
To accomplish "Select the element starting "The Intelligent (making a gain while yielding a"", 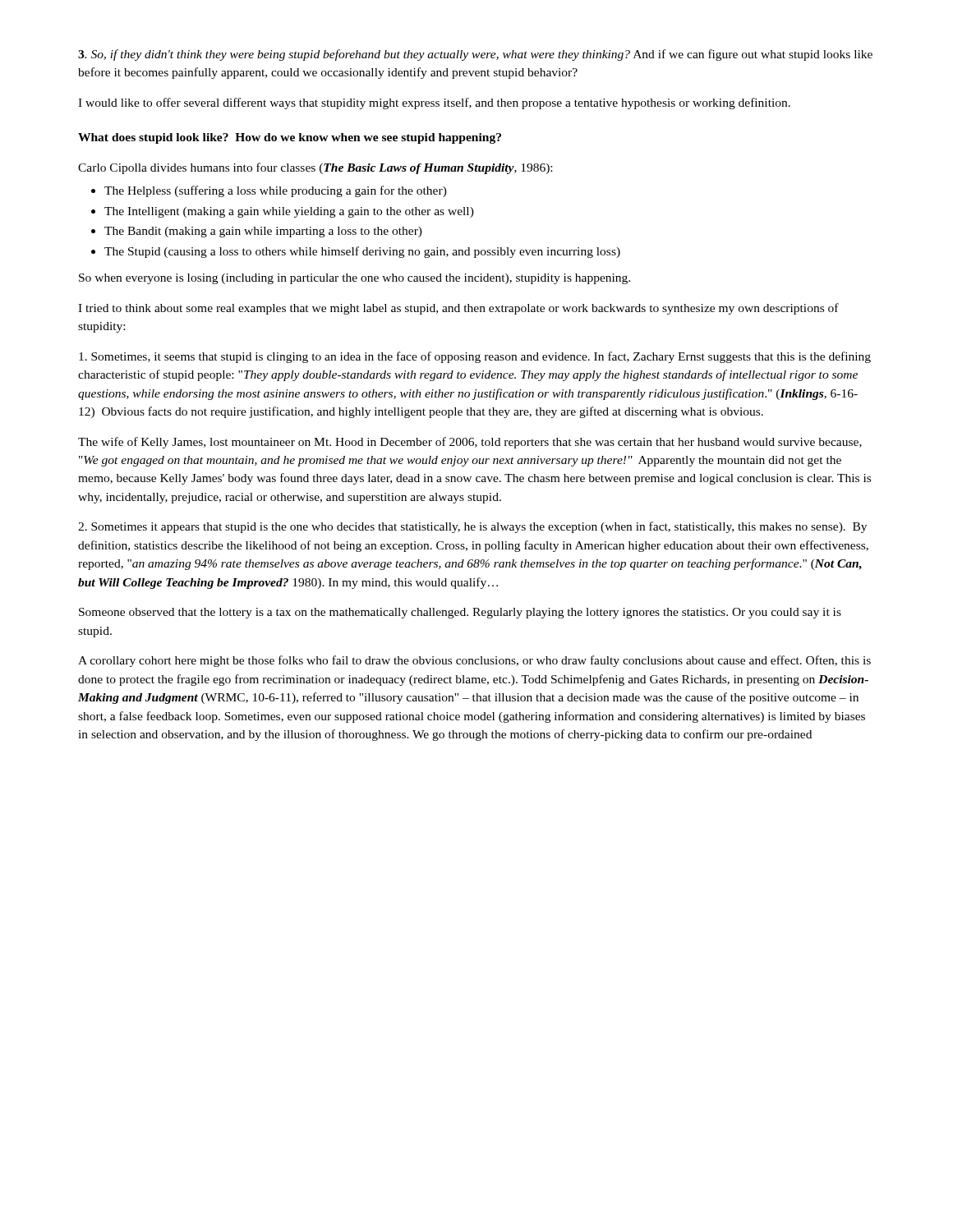I will click(x=289, y=210).
